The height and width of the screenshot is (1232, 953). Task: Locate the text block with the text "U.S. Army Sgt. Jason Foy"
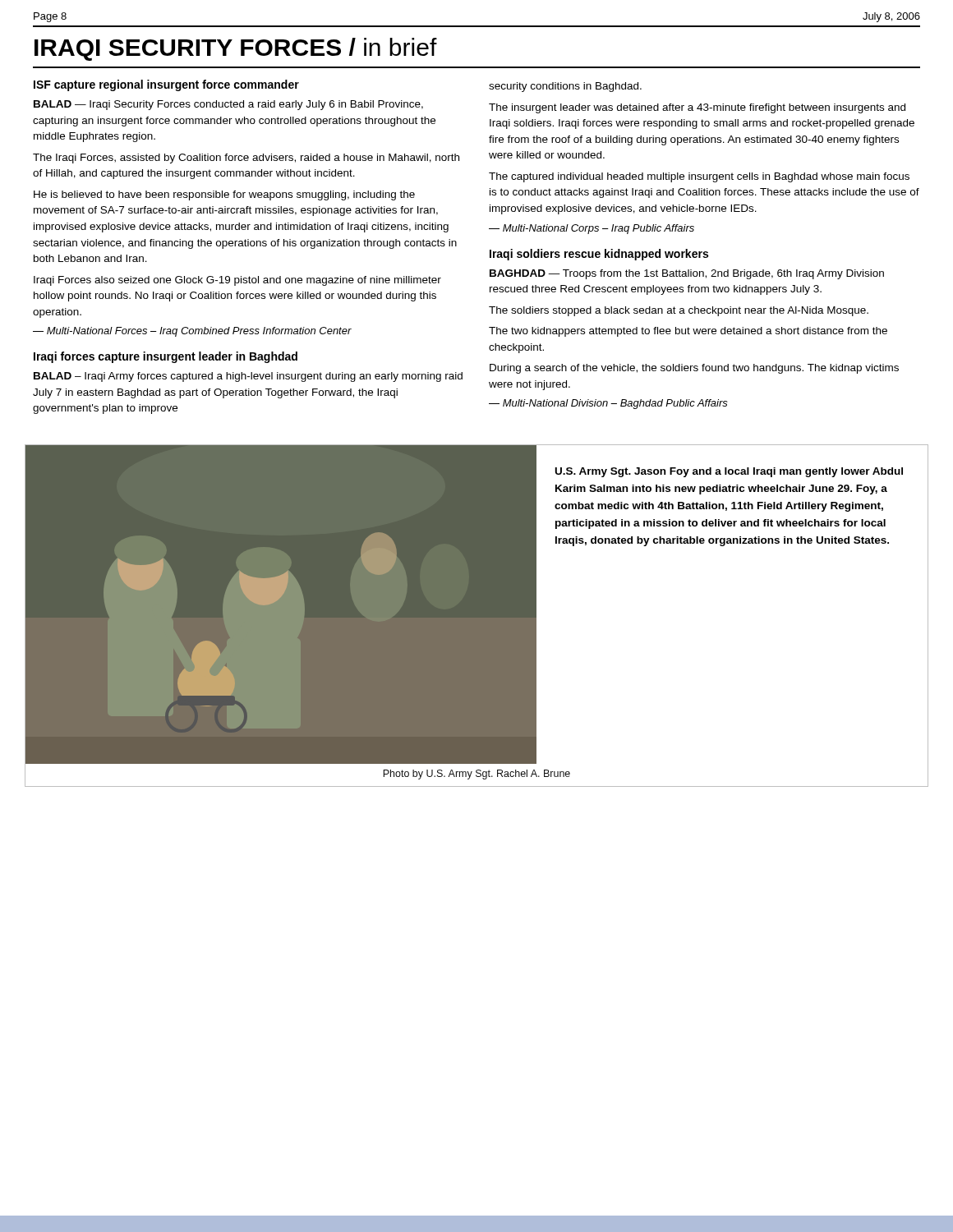point(729,505)
